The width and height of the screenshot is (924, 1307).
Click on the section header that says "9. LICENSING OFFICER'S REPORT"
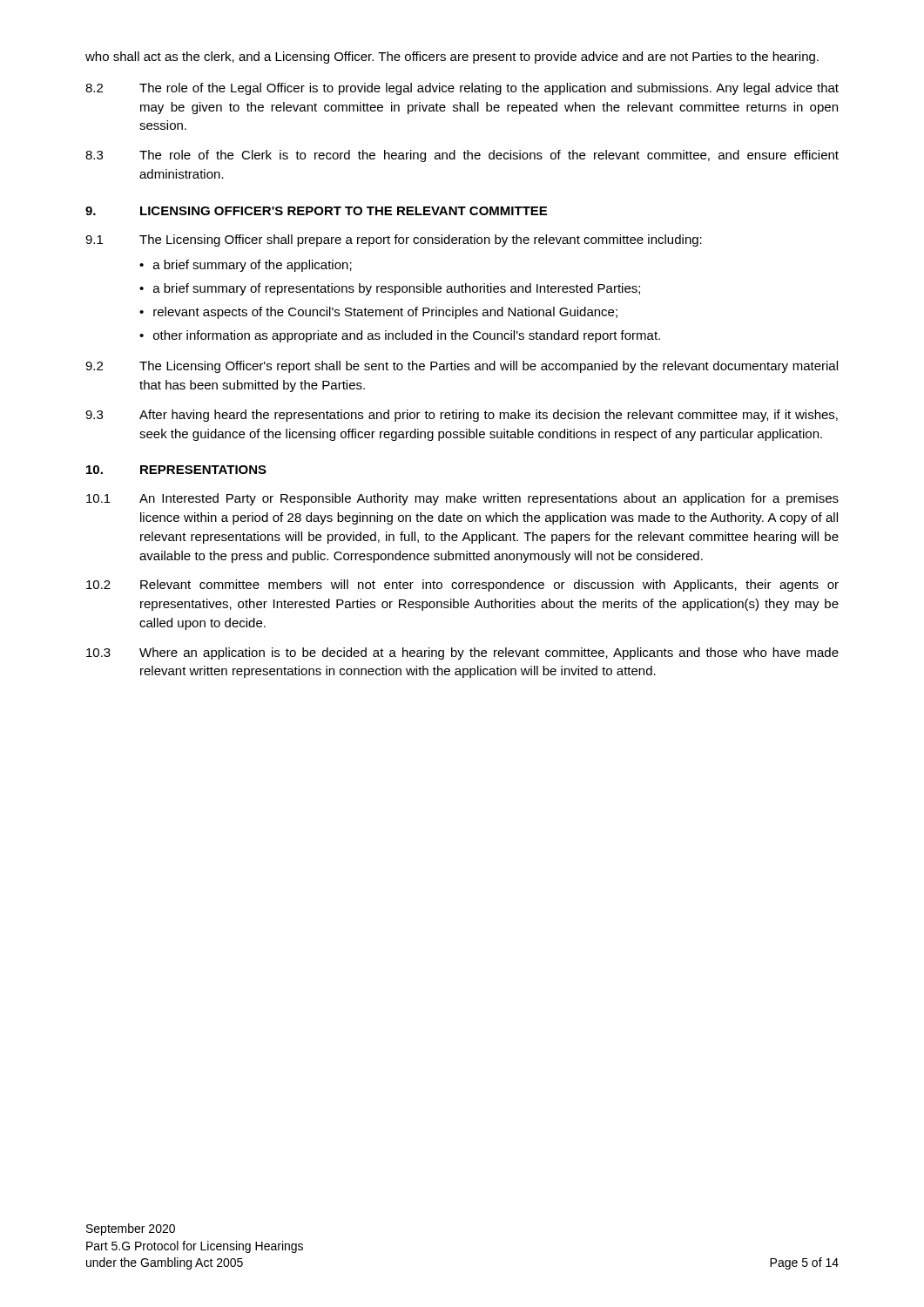pyautogui.click(x=462, y=210)
